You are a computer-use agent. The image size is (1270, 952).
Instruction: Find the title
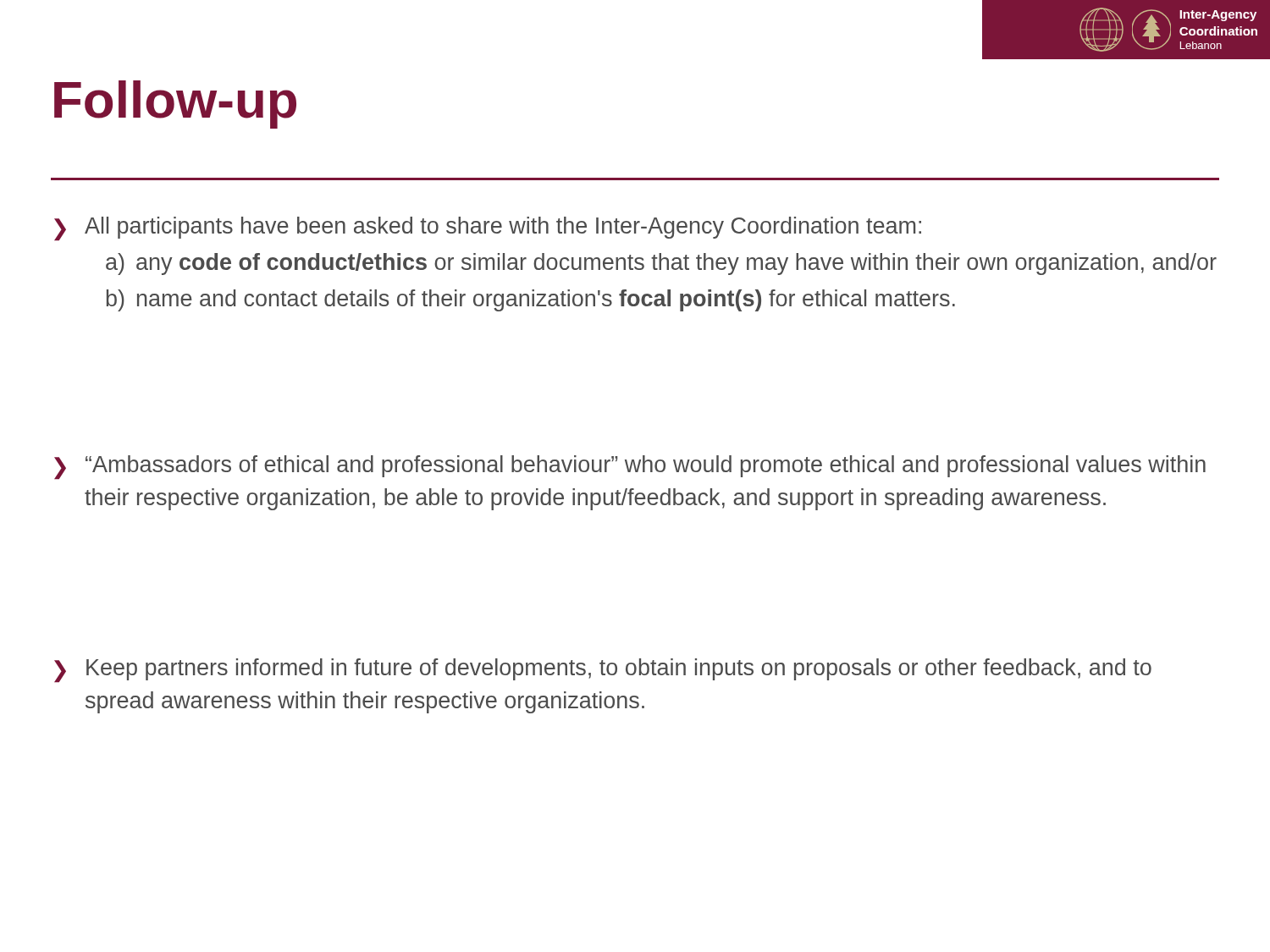(175, 99)
